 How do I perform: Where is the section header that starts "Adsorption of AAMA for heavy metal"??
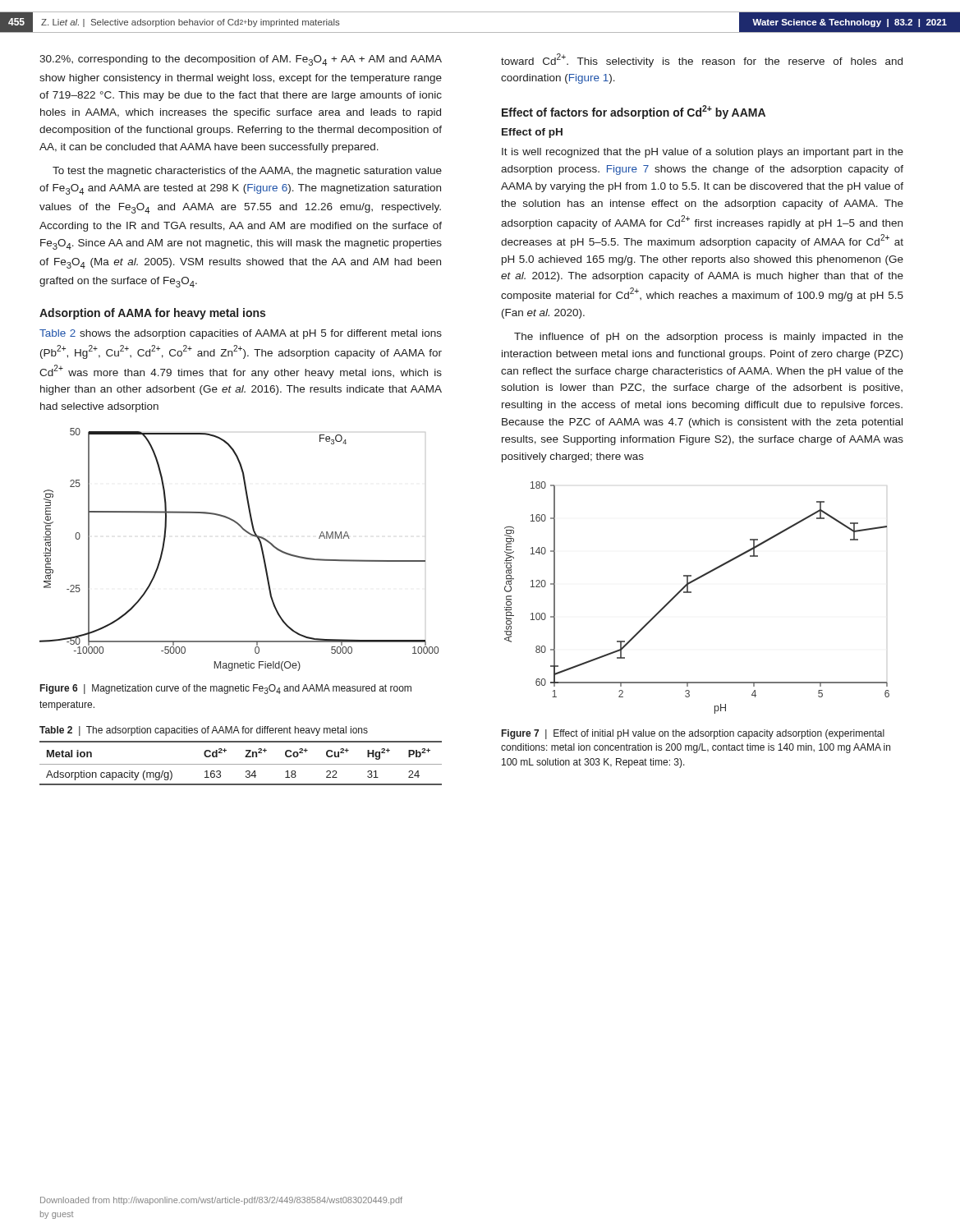(153, 313)
